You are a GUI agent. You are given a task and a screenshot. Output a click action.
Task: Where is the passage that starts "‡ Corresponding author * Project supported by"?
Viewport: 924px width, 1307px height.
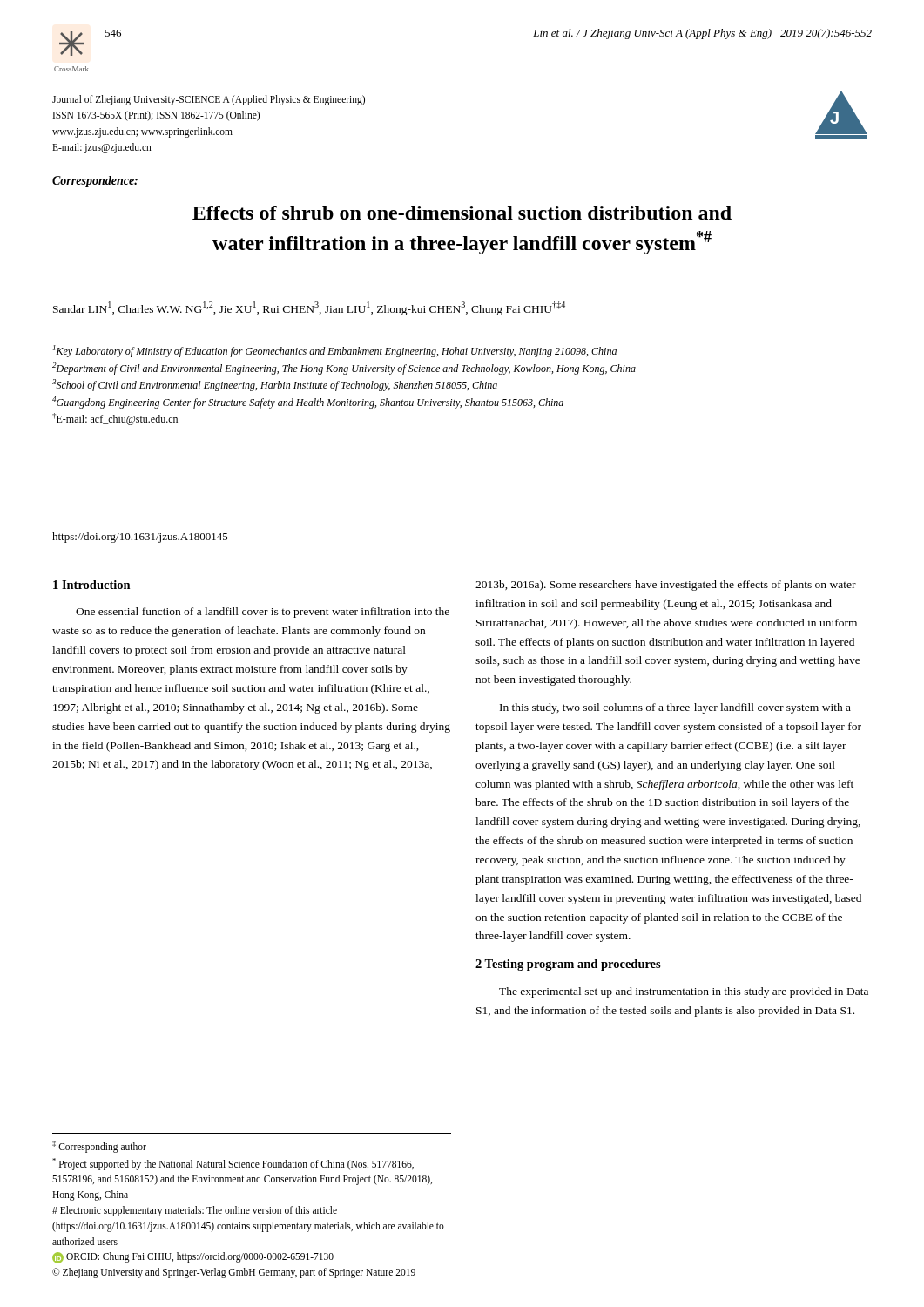[x=252, y=1209]
